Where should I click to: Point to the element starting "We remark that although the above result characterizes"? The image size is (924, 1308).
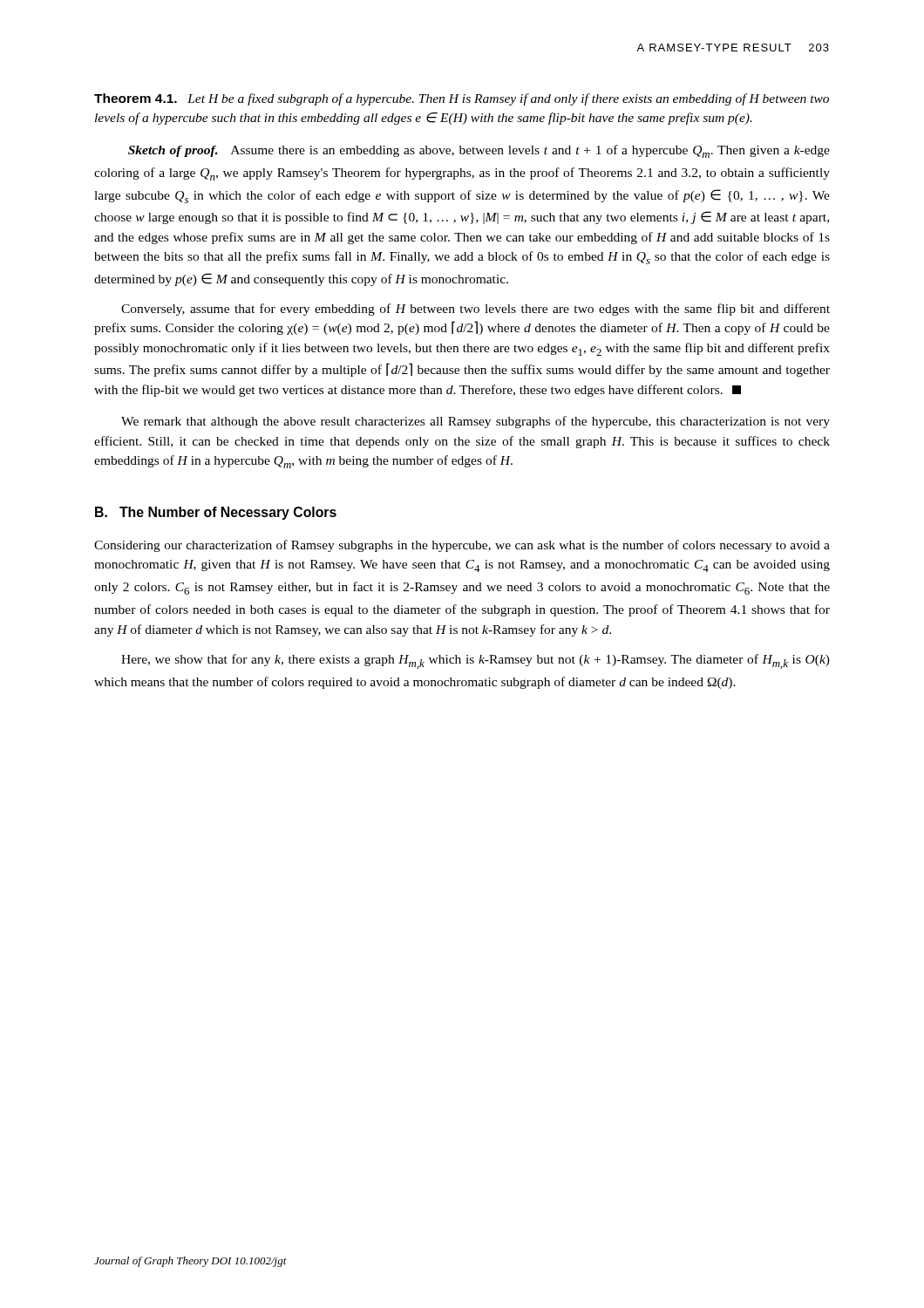click(462, 442)
